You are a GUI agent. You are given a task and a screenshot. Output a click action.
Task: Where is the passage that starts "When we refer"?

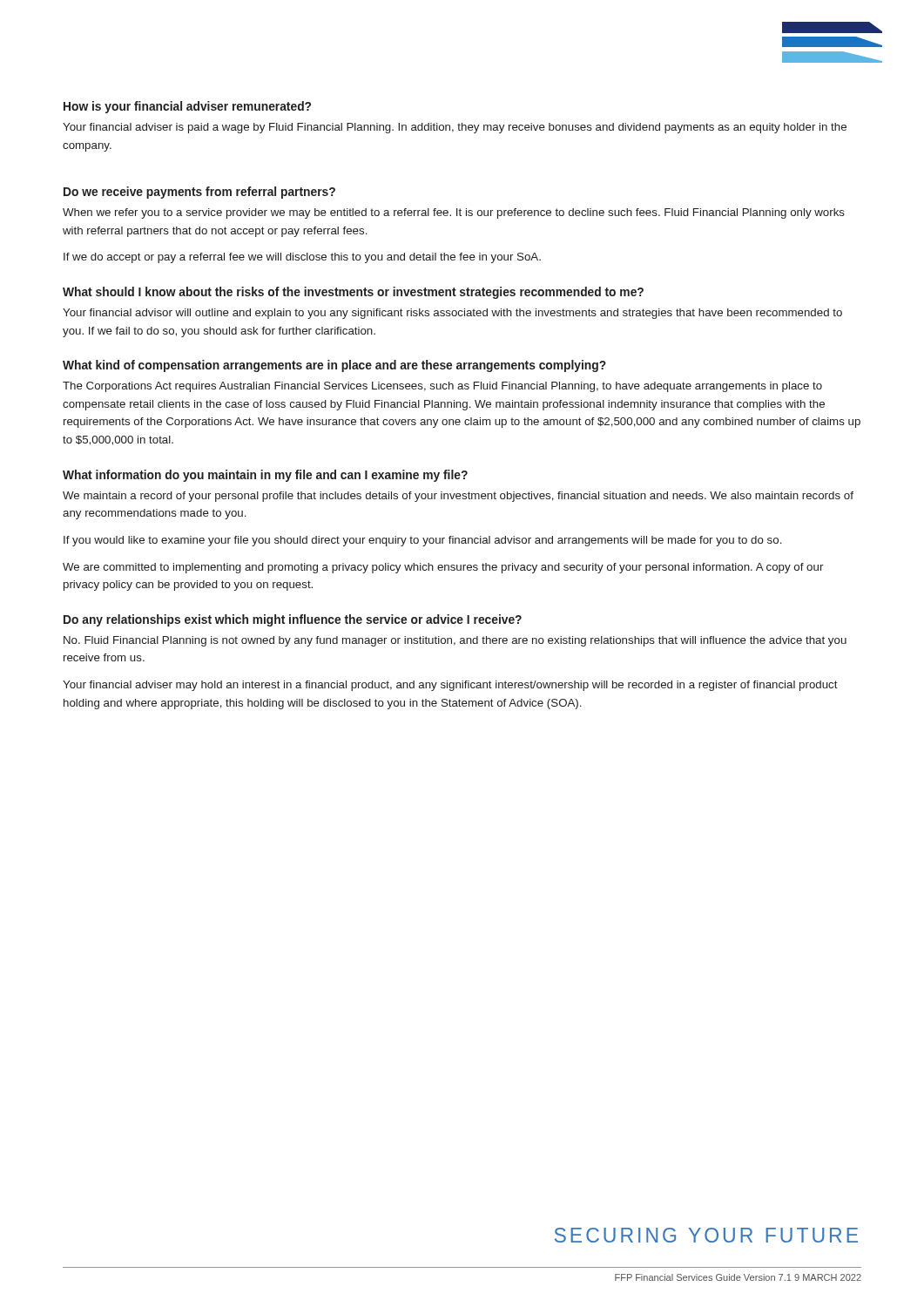pos(454,221)
